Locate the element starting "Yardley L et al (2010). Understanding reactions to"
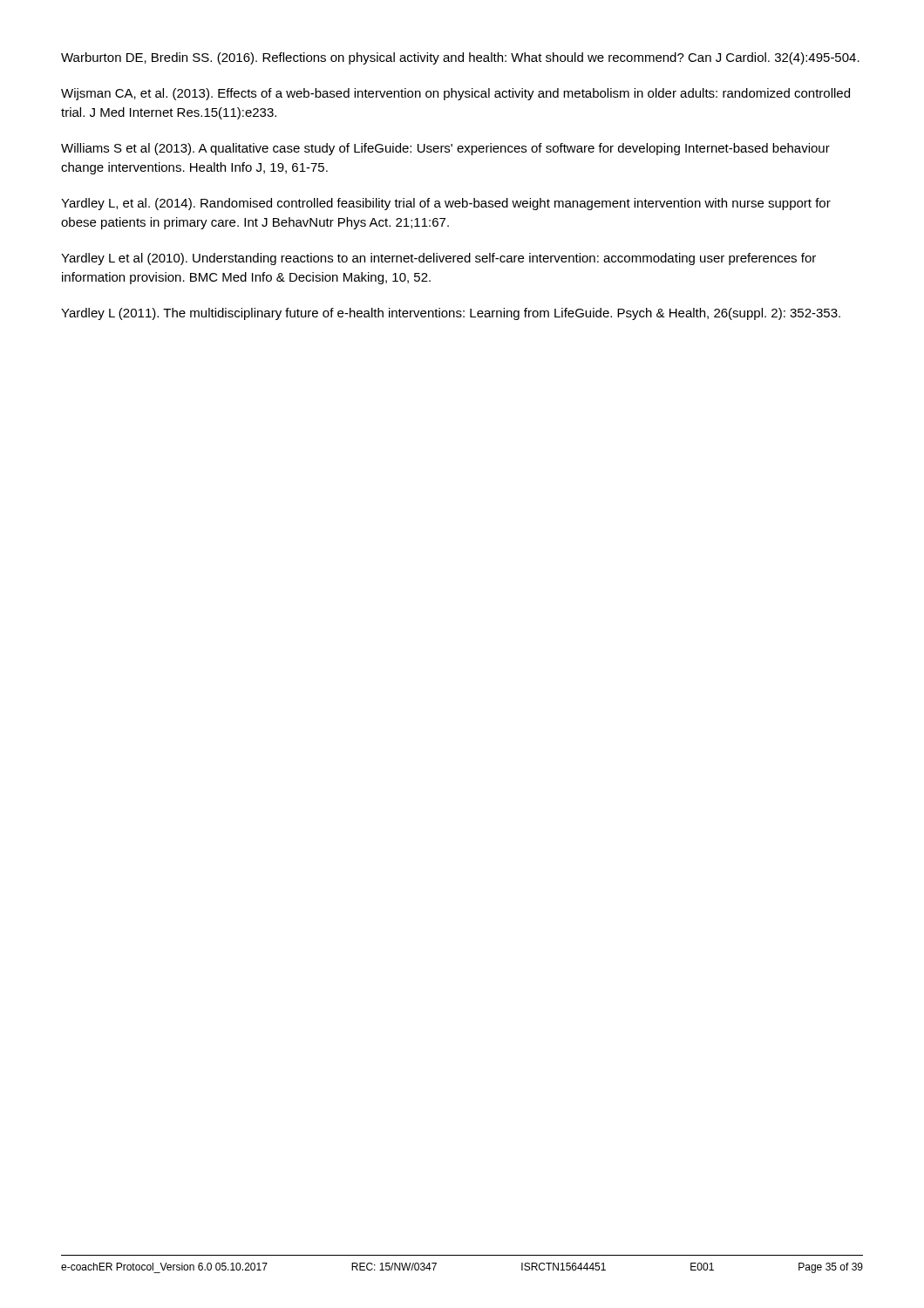The image size is (924, 1308). point(439,267)
